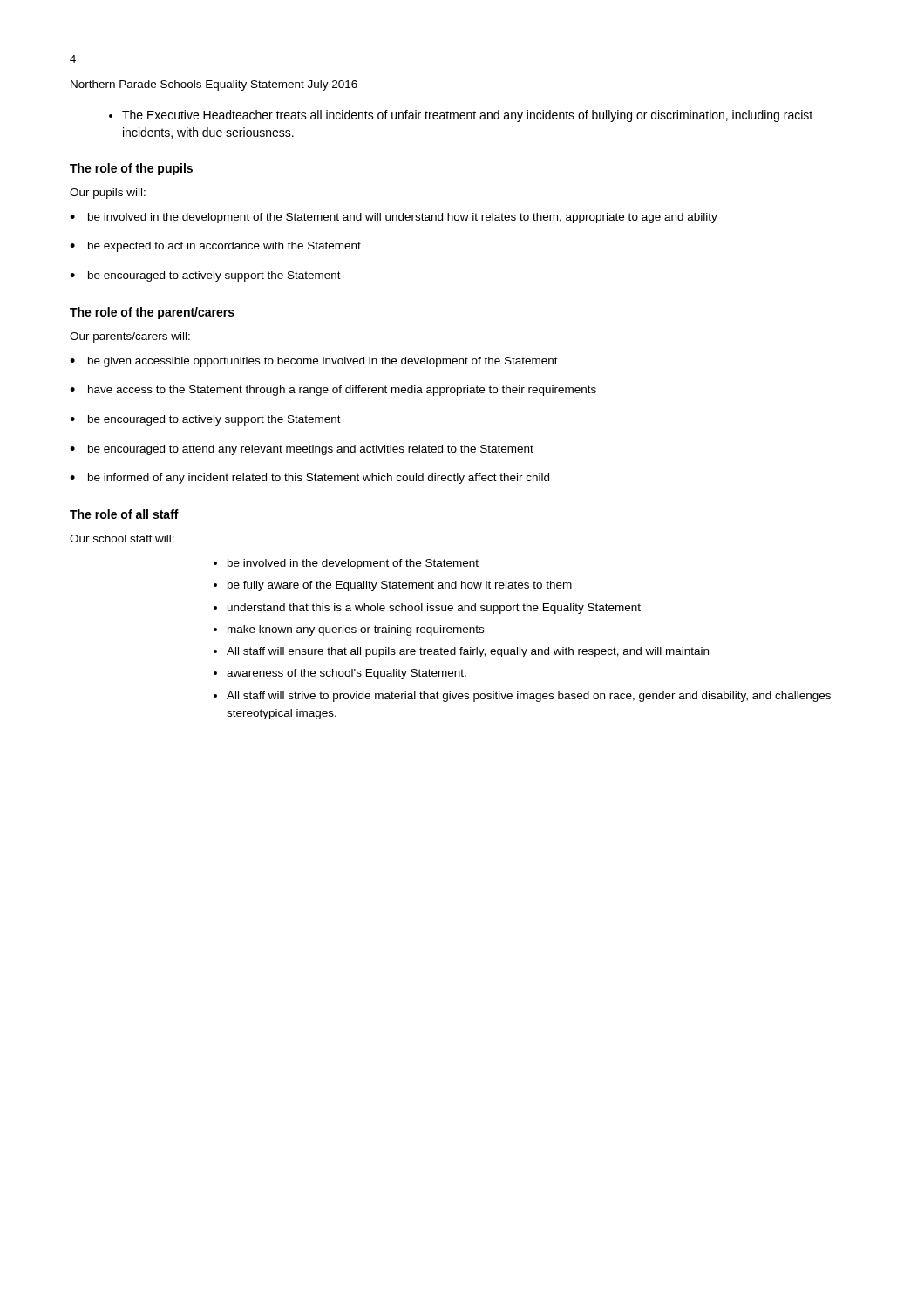Locate the text "Our school staff will:"
Viewport: 924px width, 1308px height.
click(122, 538)
